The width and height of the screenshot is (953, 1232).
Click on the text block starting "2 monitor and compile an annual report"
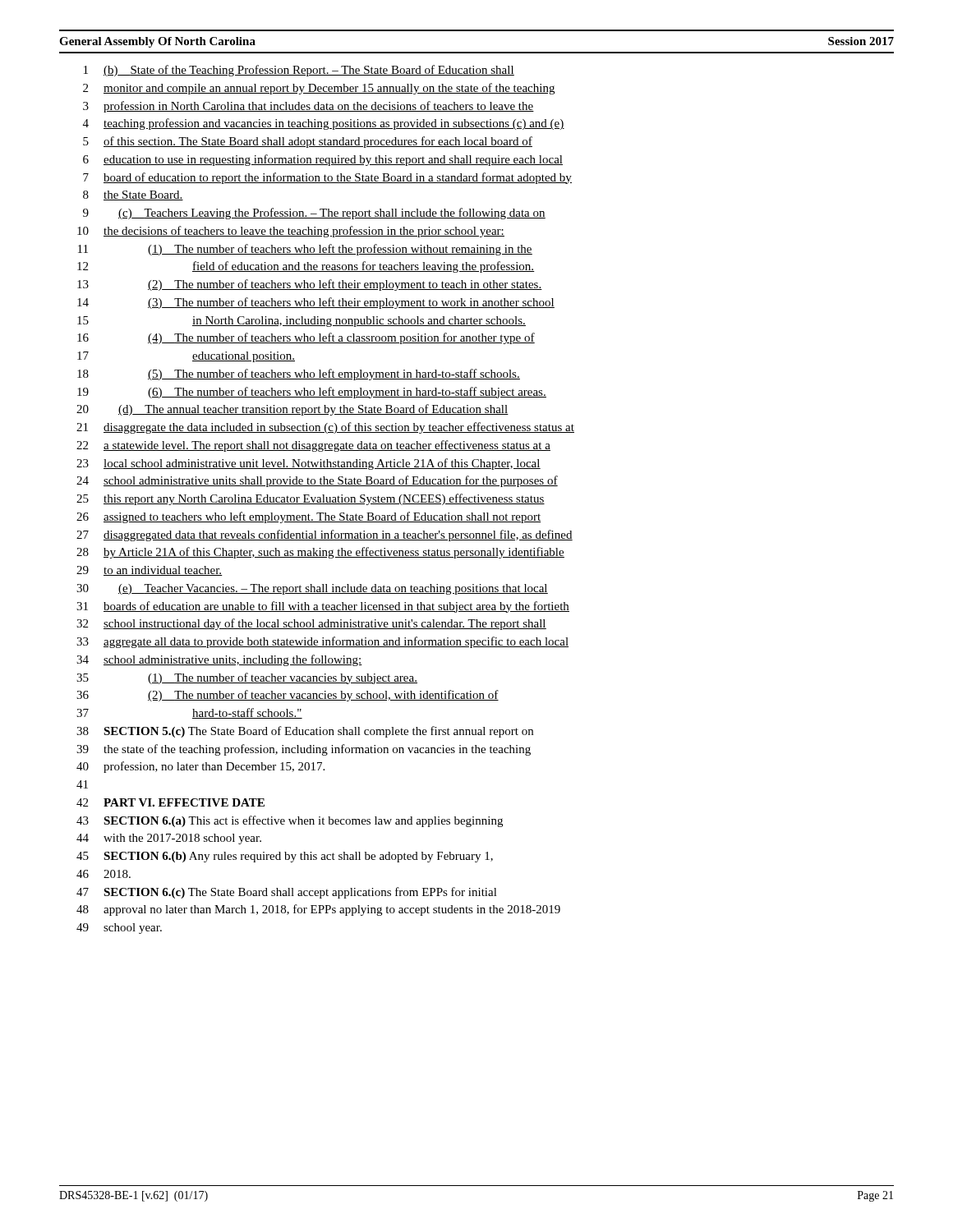click(x=476, y=88)
